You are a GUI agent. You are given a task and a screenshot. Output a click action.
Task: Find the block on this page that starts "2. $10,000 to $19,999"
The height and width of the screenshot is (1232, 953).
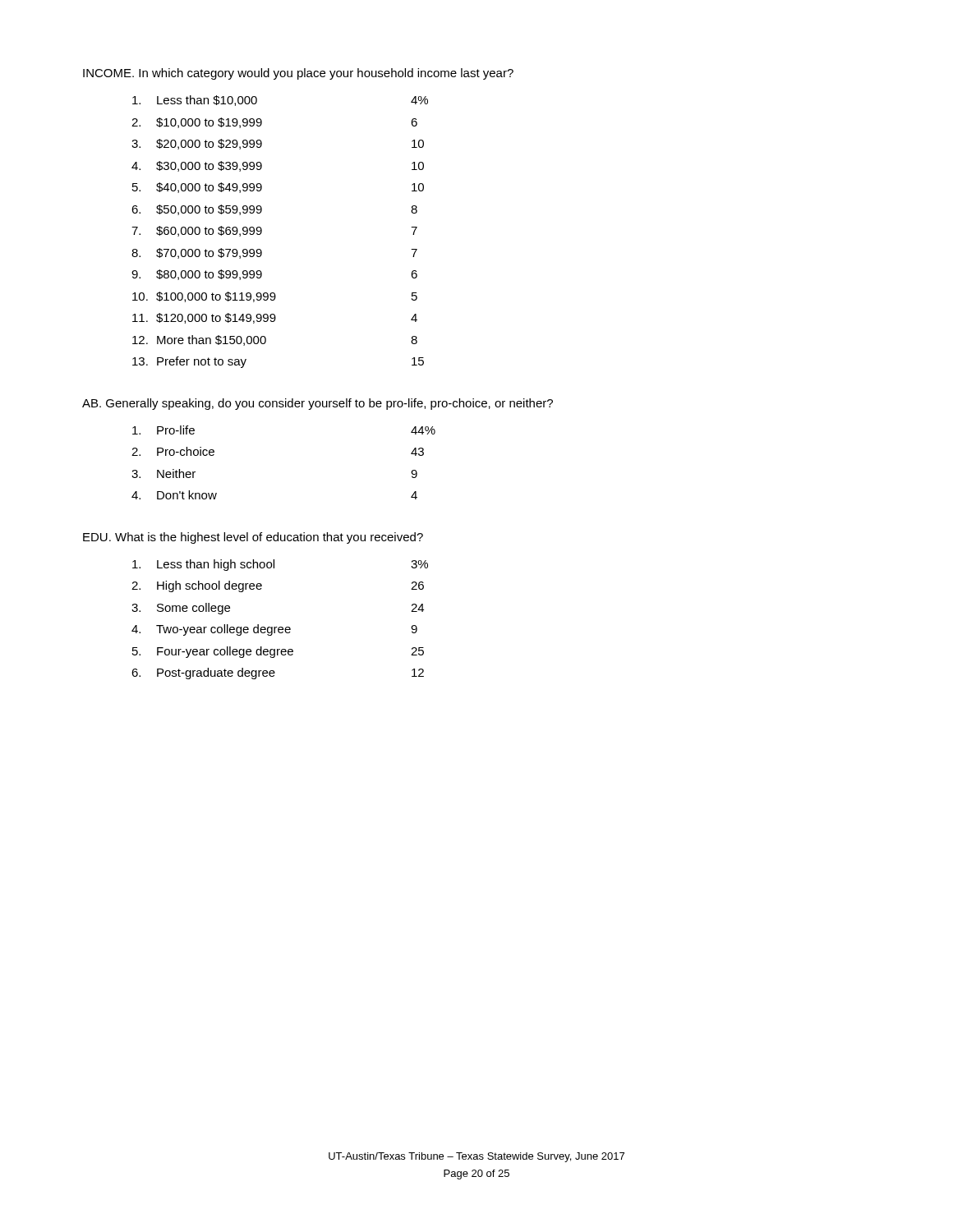208,123
